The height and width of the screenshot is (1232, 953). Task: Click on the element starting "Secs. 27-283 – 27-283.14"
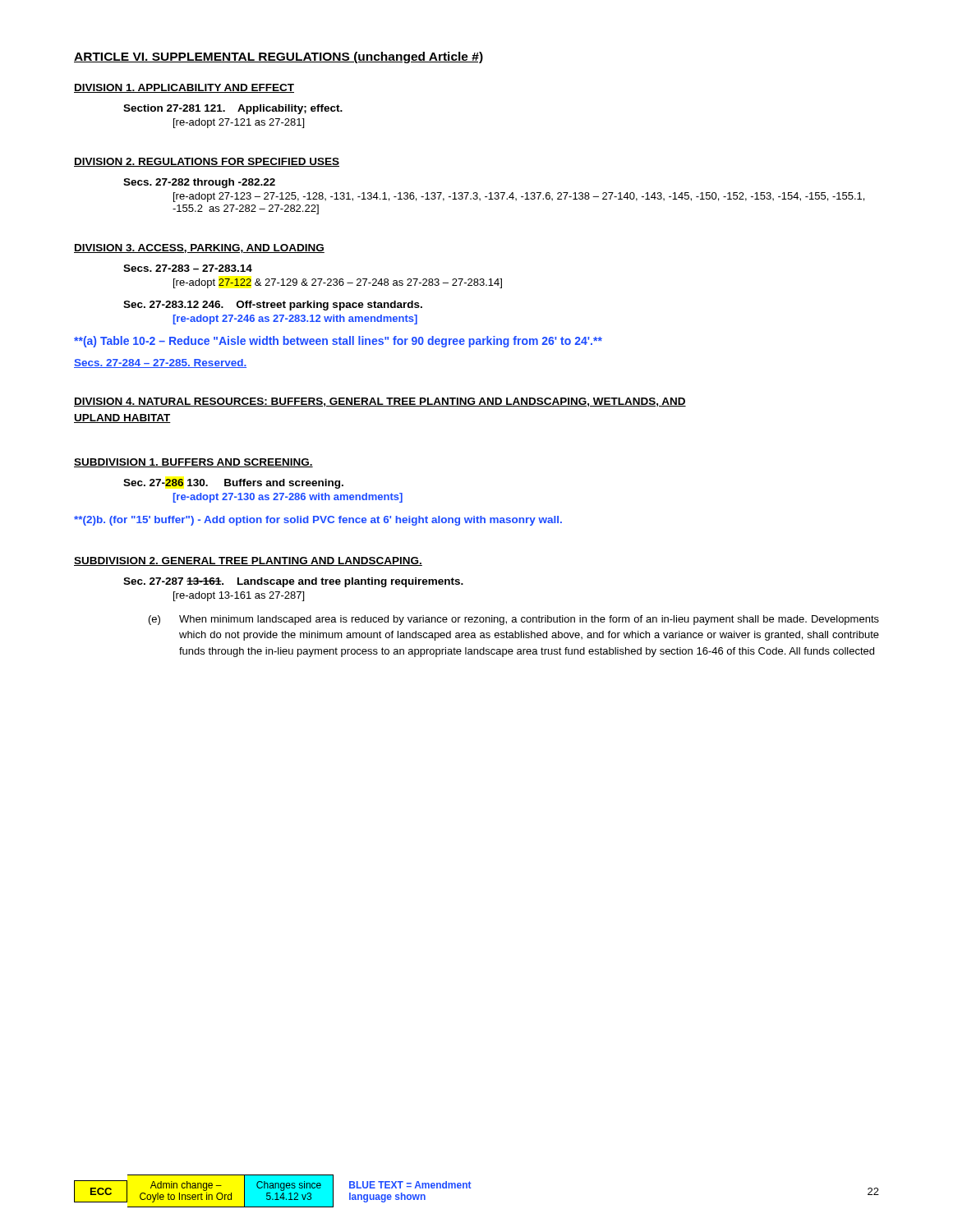pos(188,268)
